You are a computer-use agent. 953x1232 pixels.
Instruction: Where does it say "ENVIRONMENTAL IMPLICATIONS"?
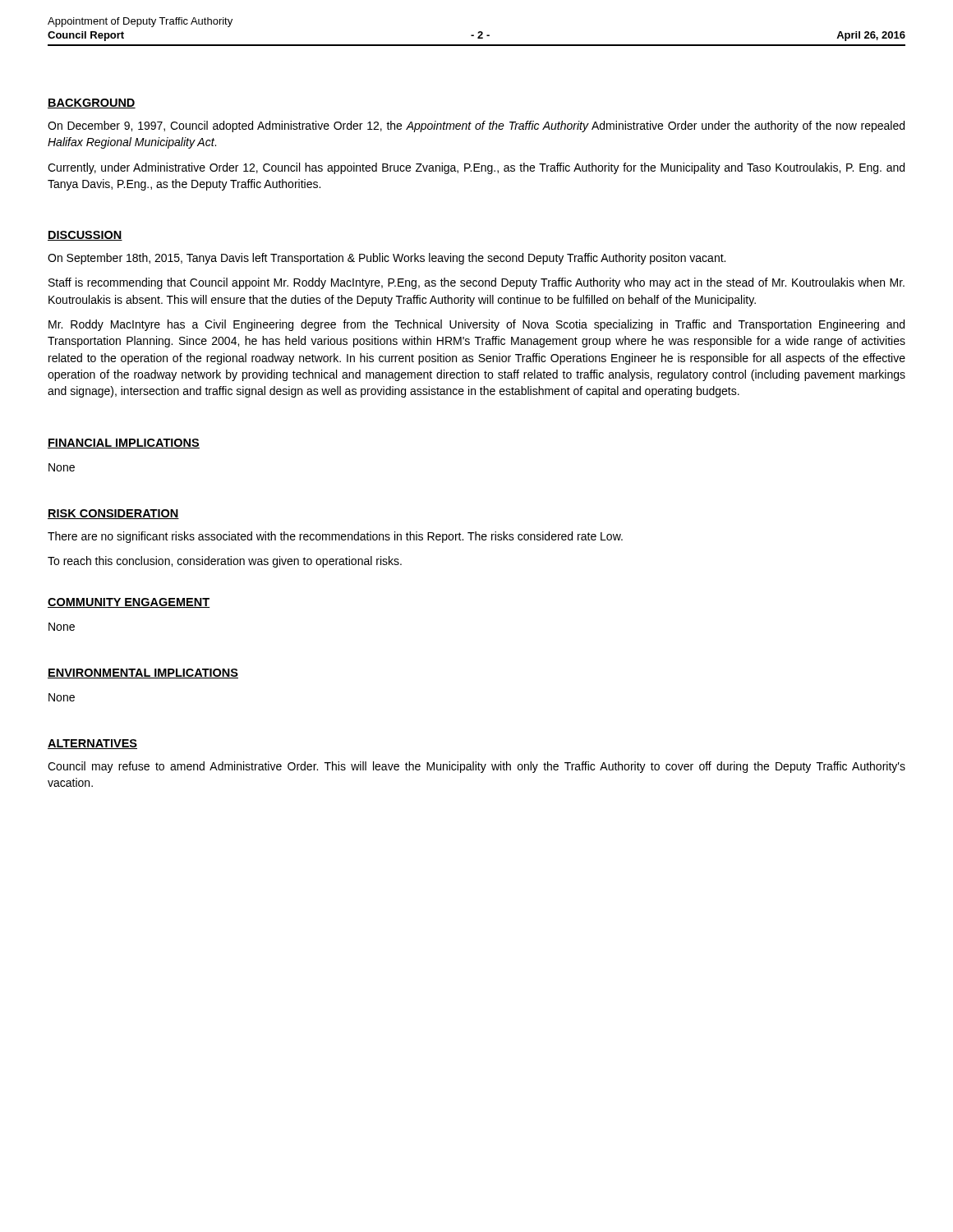point(143,673)
